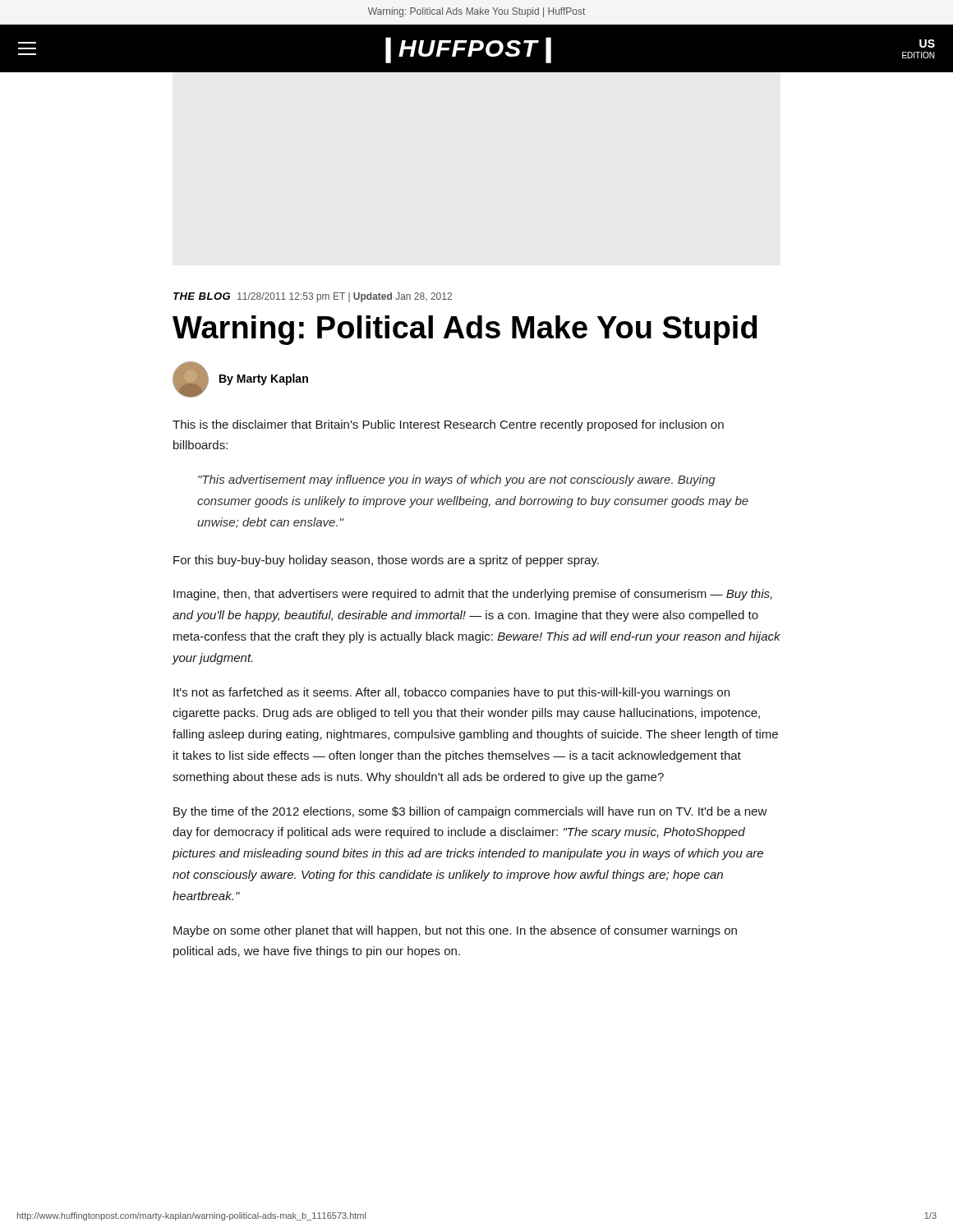Image resolution: width=953 pixels, height=1232 pixels.
Task: Click the passage that begins ""This advertisement may influence you"
Action: [x=473, y=501]
